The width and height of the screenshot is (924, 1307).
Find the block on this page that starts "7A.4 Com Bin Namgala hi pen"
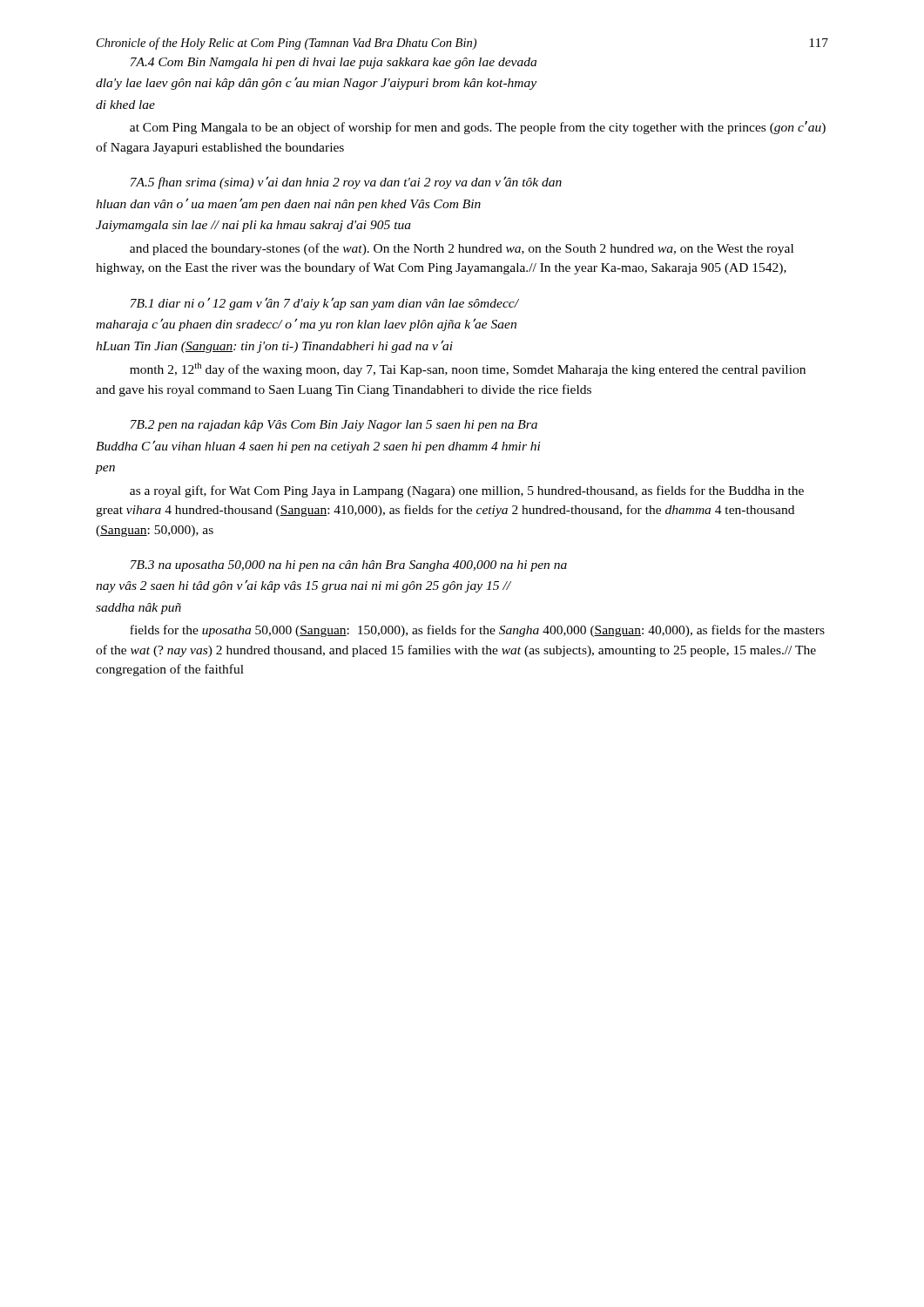(x=334, y=63)
